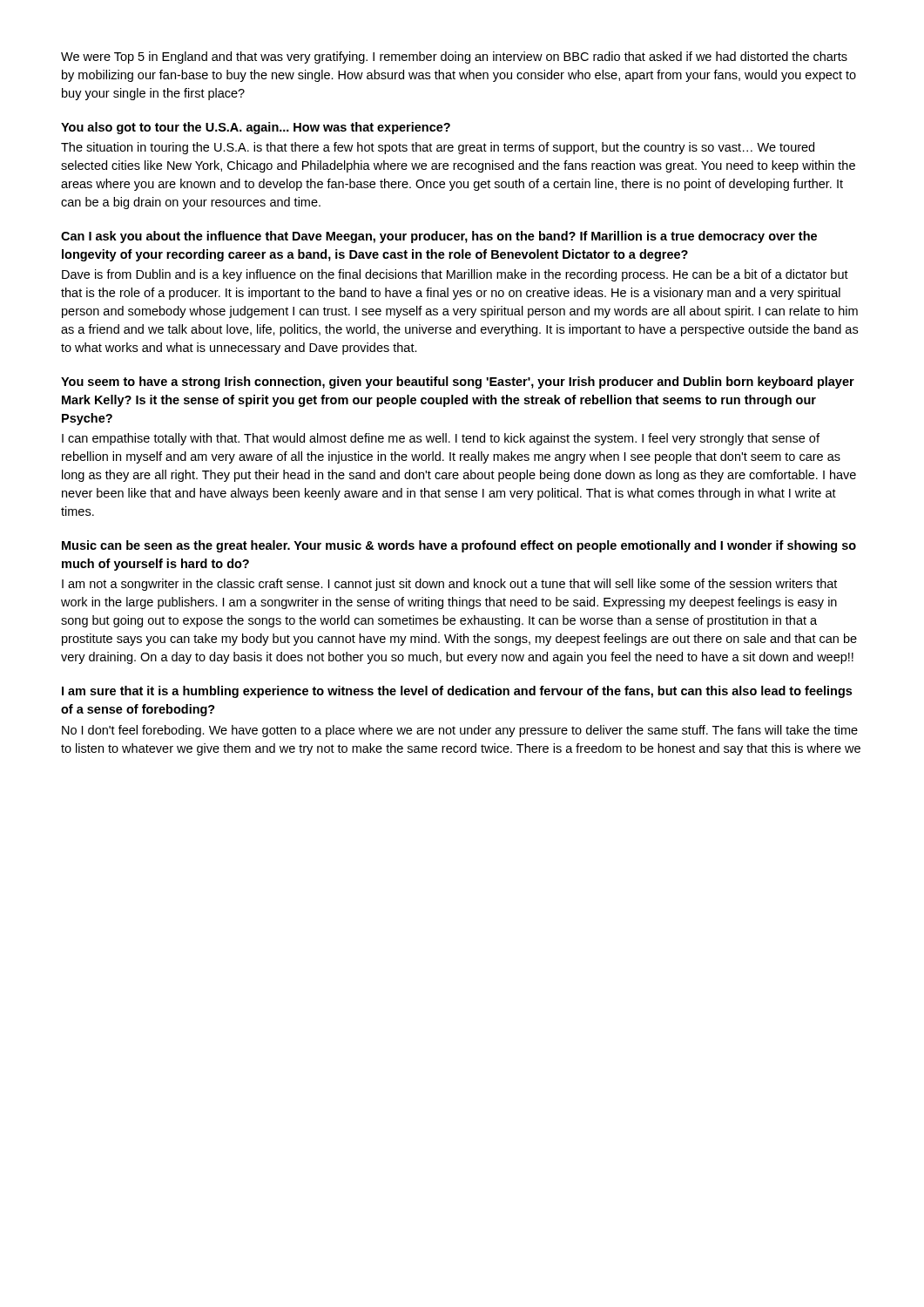Select the text block that reads "We were Top 5"
924x1307 pixels.
(x=462, y=75)
